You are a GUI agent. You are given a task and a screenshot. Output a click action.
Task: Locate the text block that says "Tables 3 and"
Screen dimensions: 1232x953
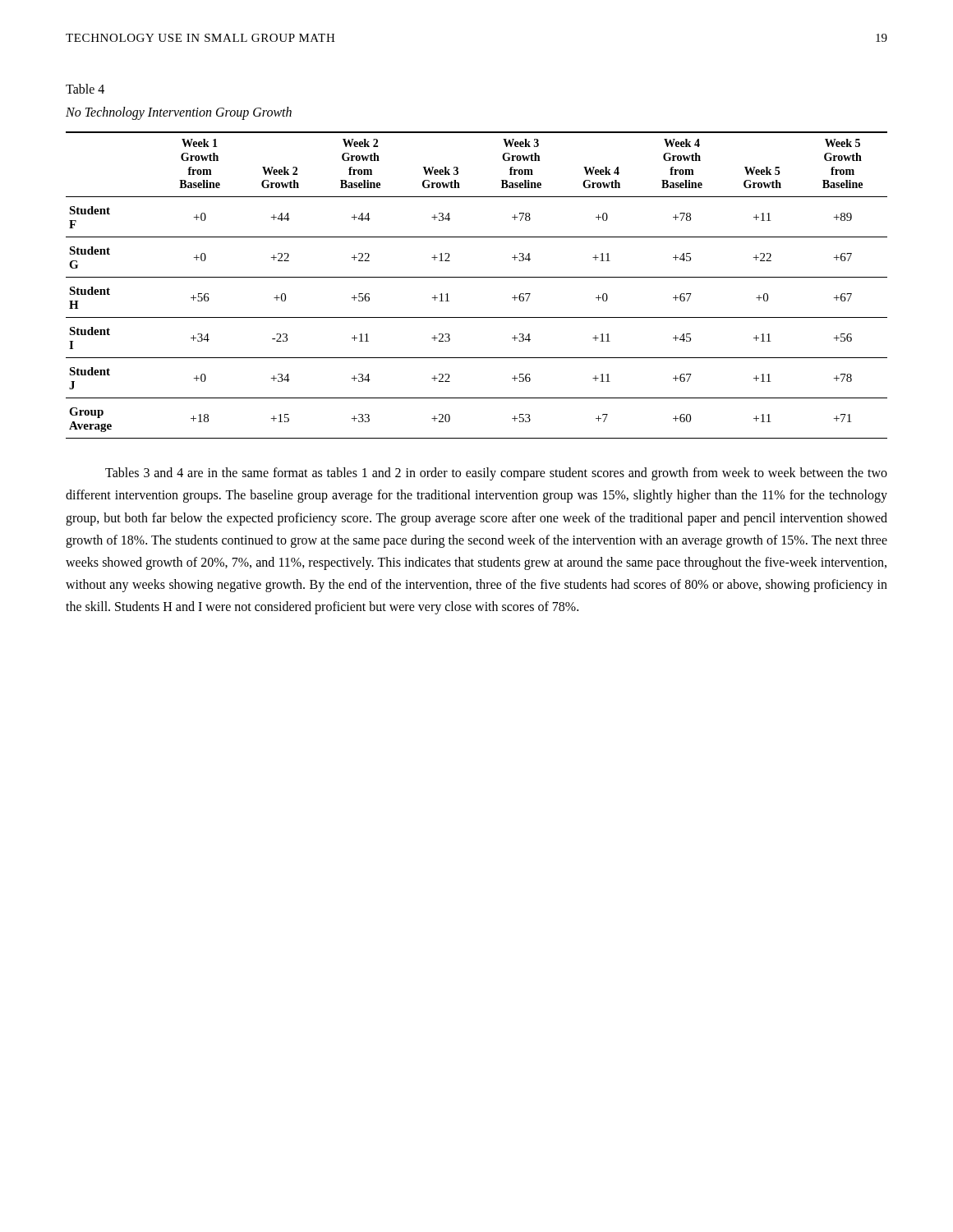pos(476,540)
